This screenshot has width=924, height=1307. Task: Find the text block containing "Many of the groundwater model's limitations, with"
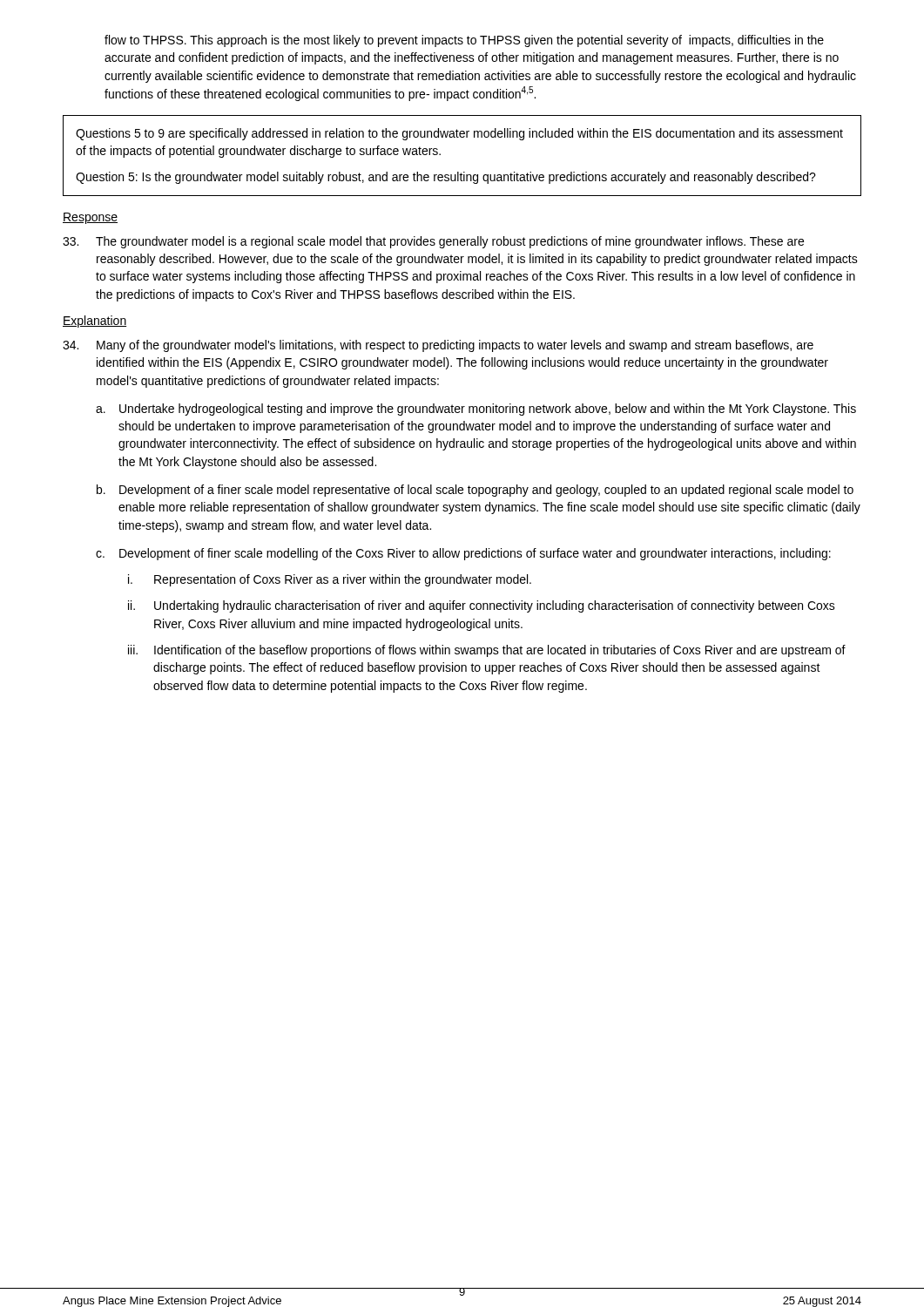(438, 346)
